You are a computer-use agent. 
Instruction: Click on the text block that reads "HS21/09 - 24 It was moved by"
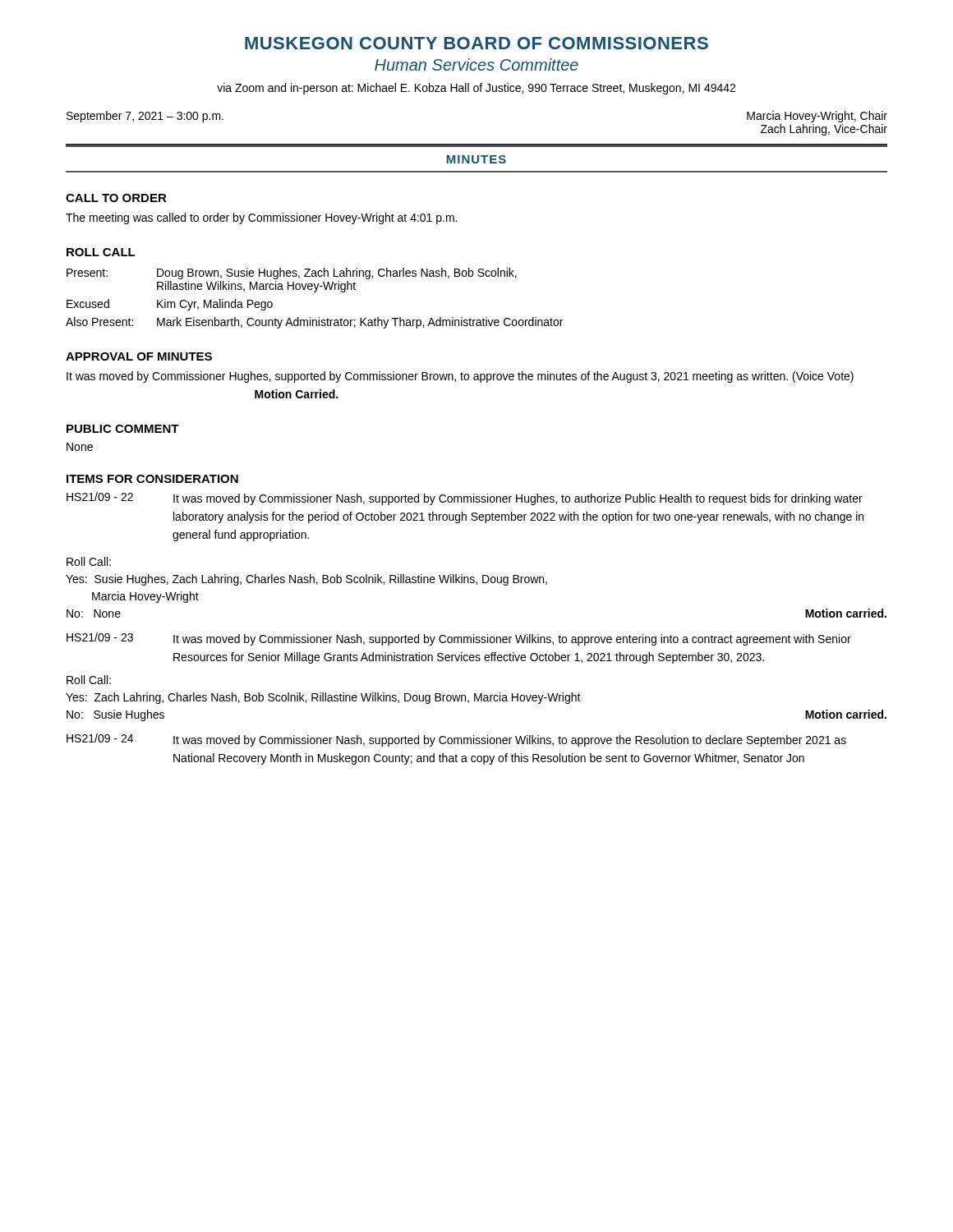tap(476, 749)
